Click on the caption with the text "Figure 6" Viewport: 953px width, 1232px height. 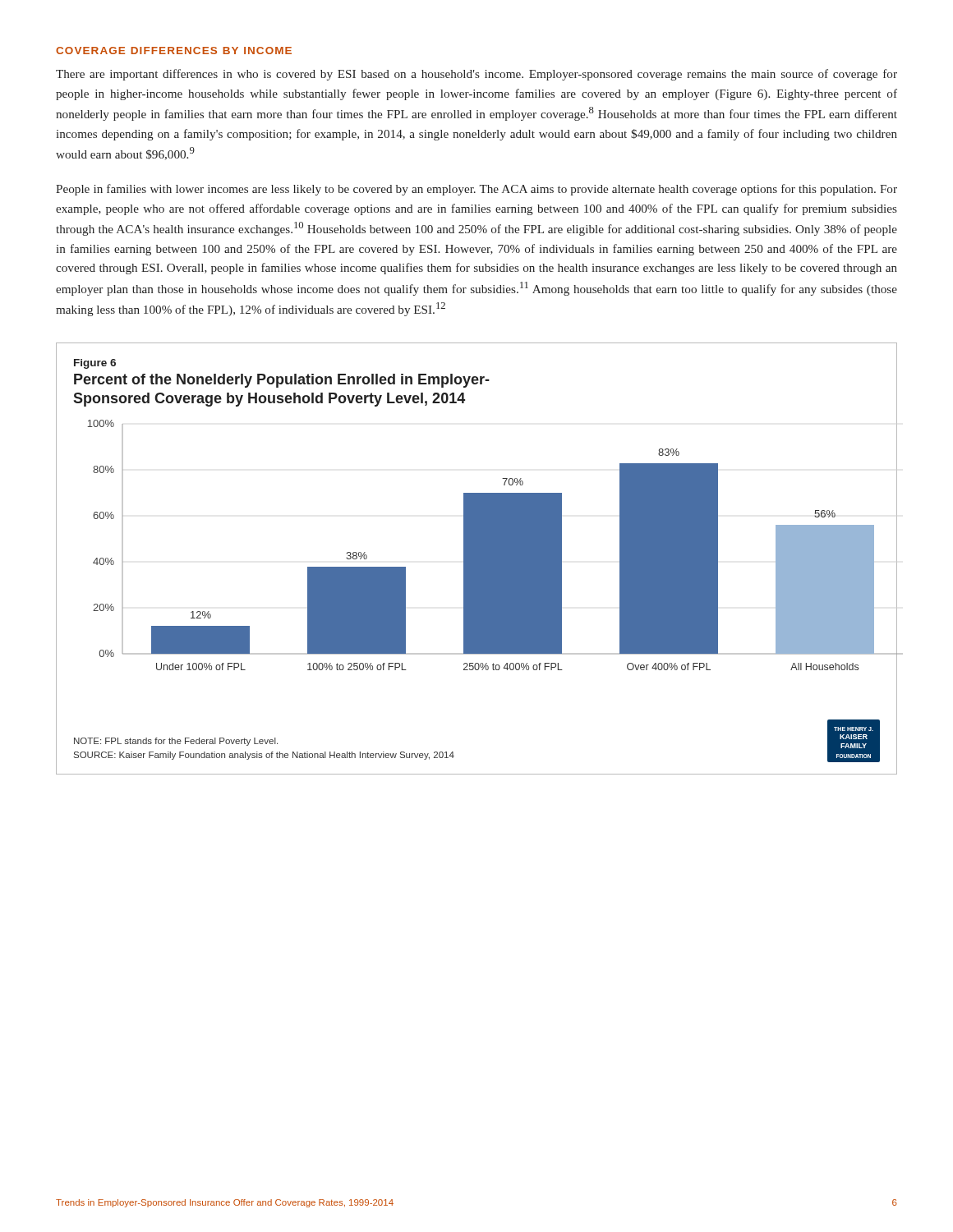(x=95, y=363)
